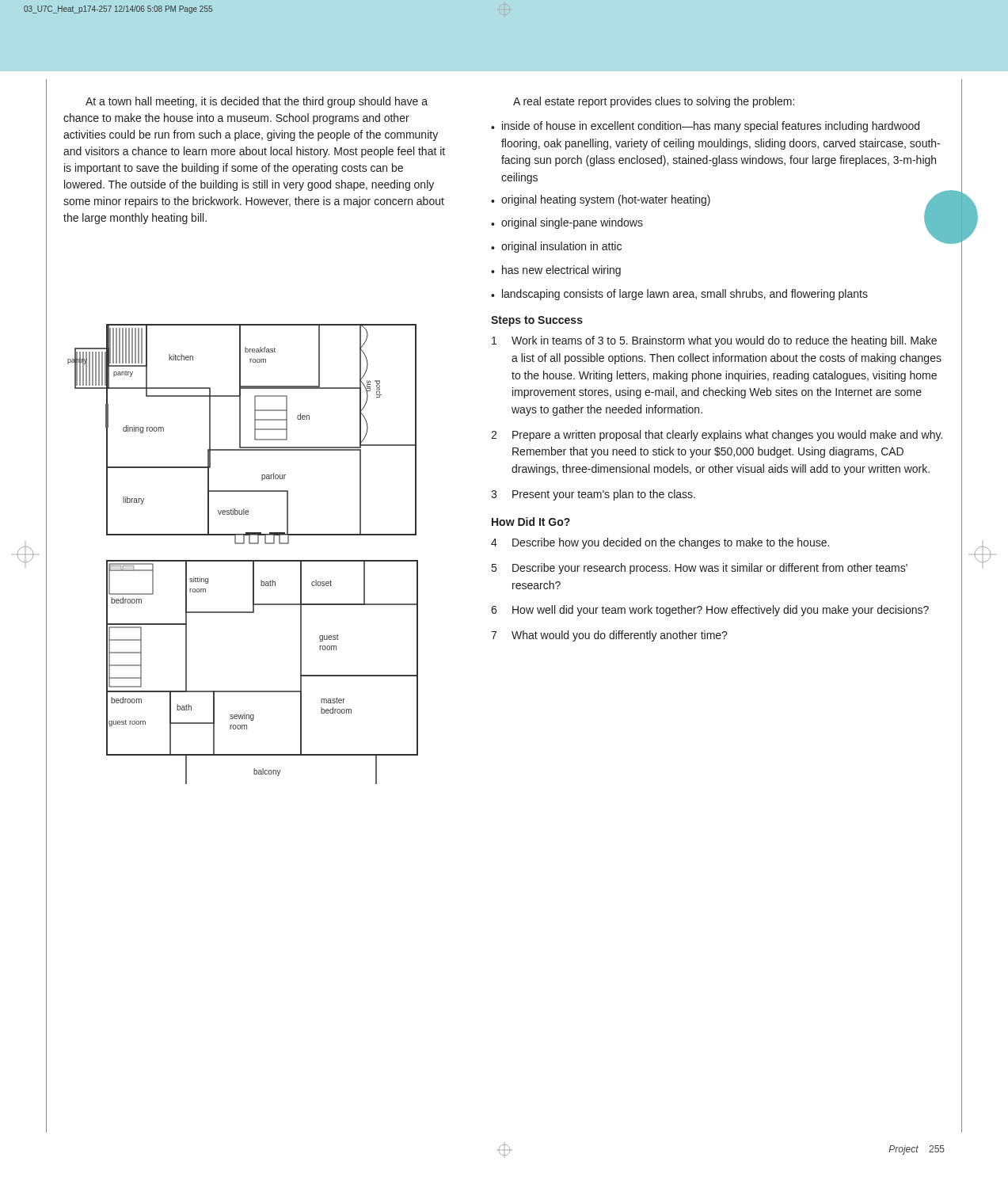Click on the text block starting "7 What would you"
The height and width of the screenshot is (1188, 1008).
pyautogui.click(x=609, y=636)
